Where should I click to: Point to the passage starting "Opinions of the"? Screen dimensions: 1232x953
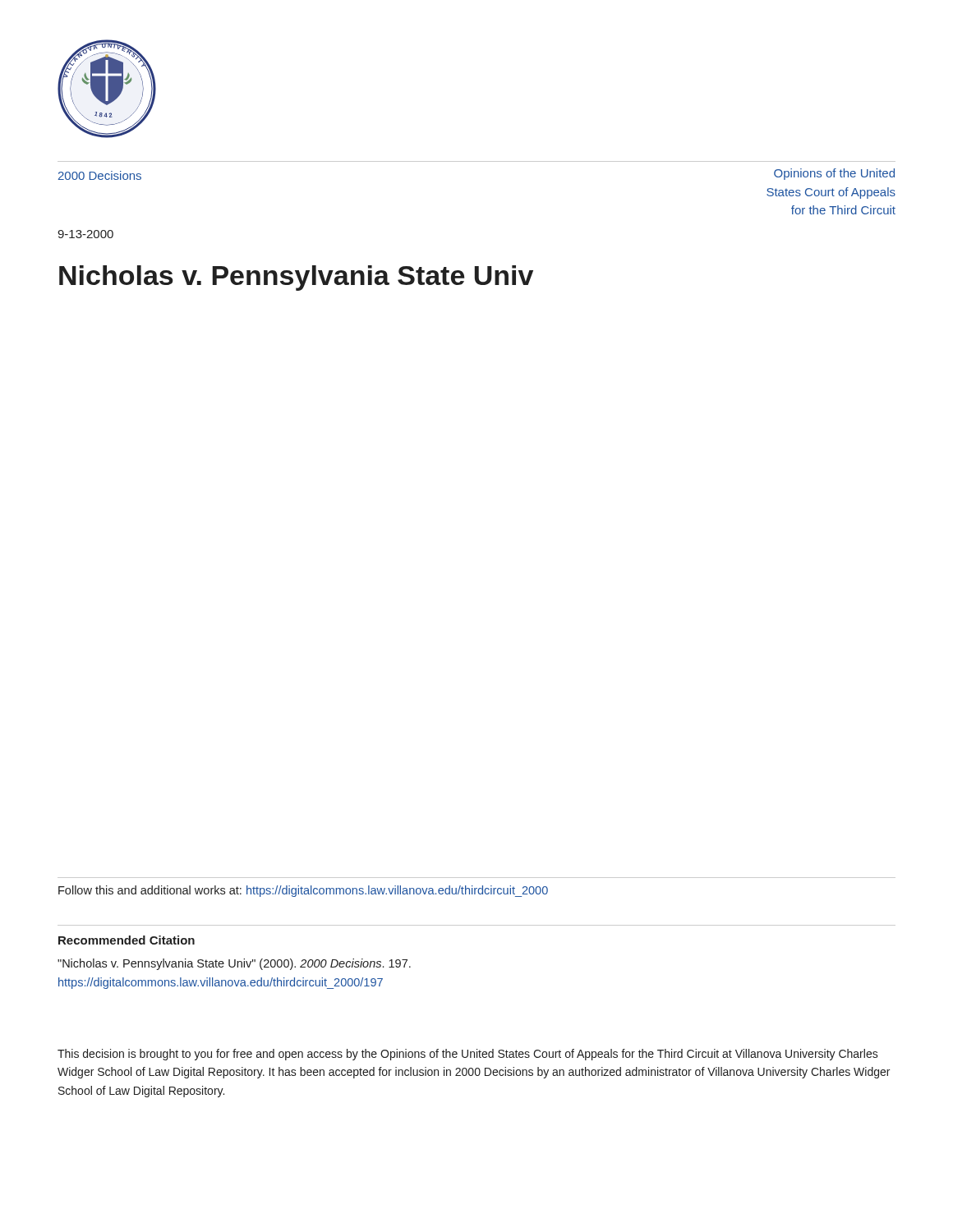point(831,191)
